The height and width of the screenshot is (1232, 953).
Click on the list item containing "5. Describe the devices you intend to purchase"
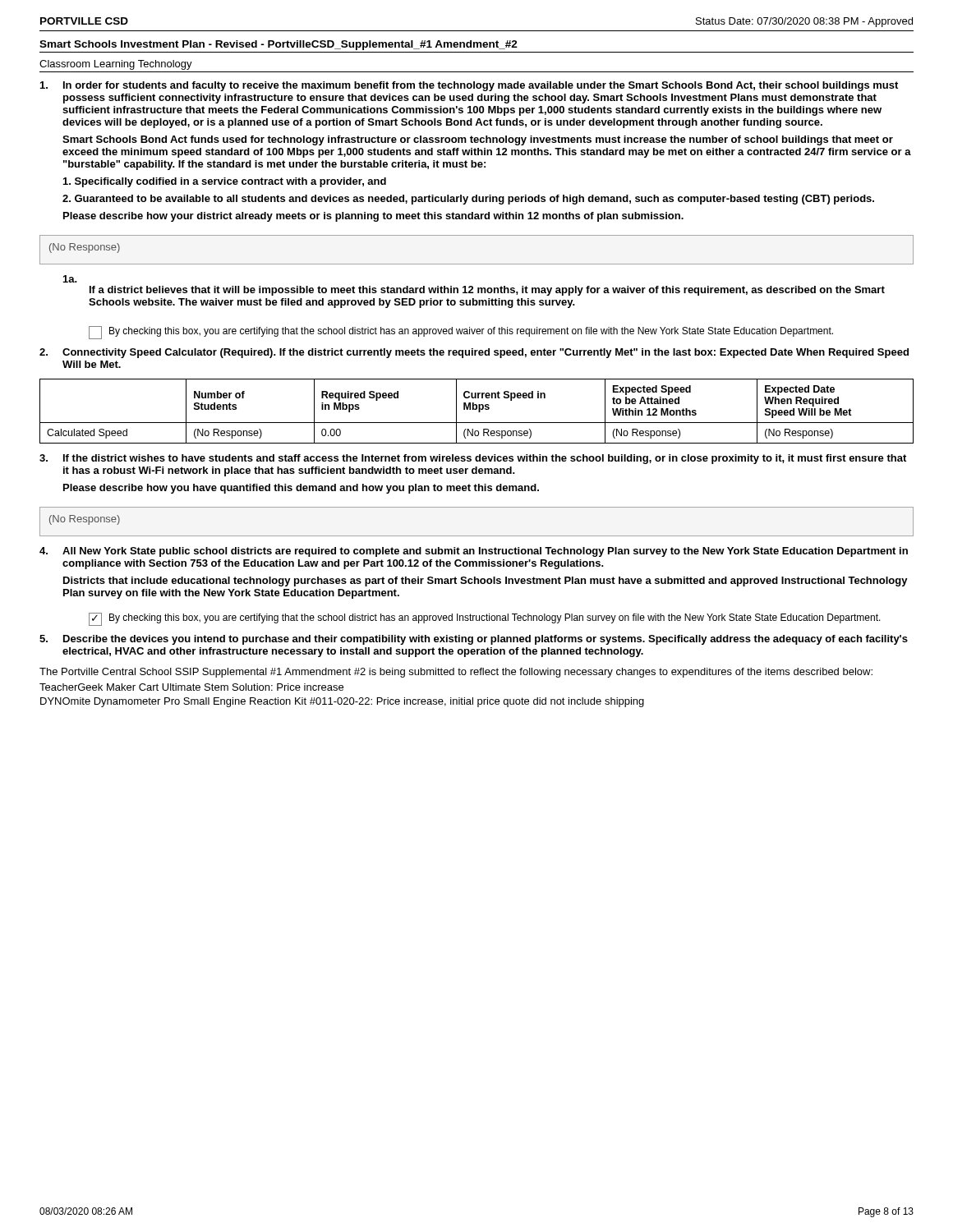(476, 645)
